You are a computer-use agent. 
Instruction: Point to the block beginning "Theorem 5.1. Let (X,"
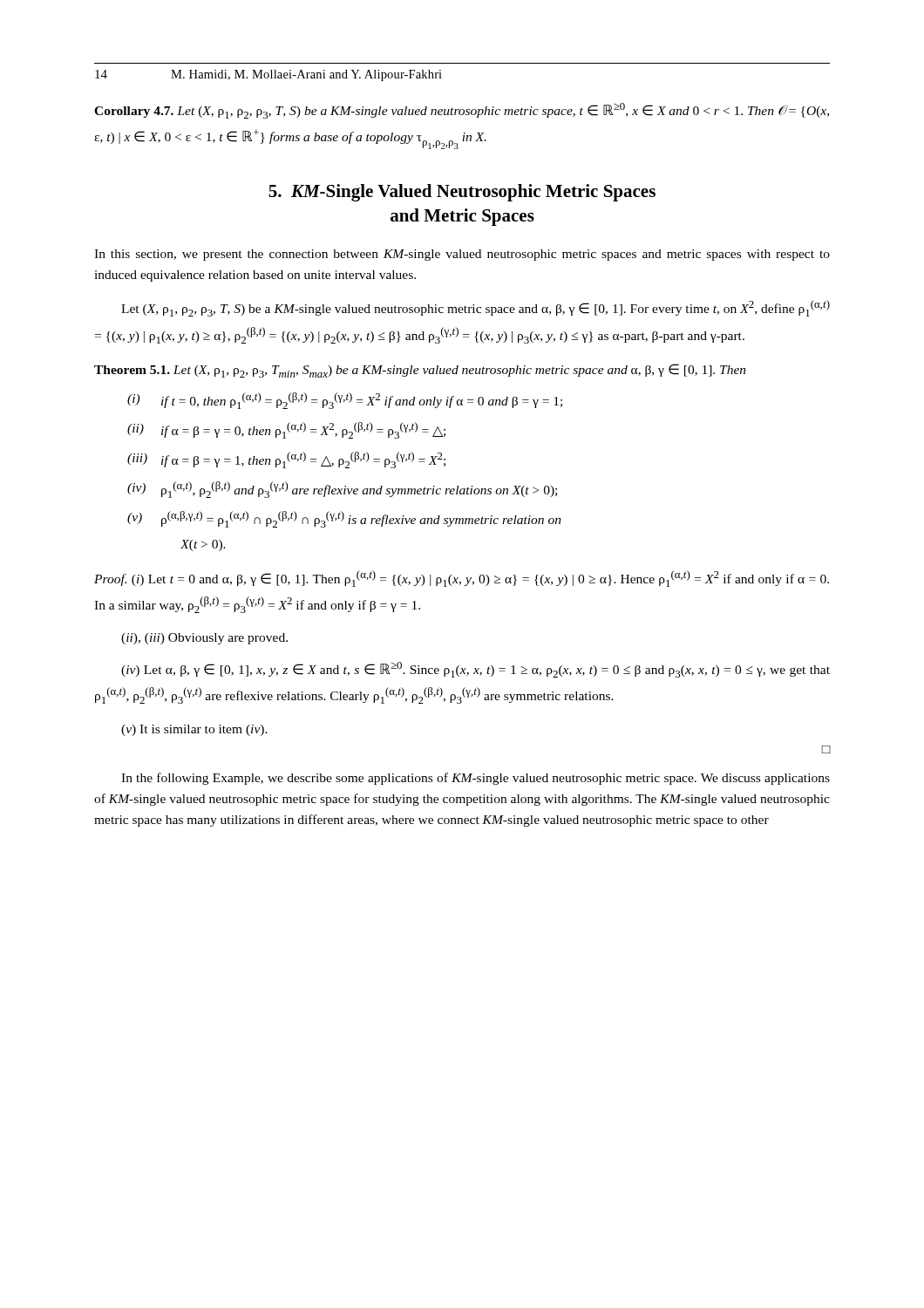[x=420, y=371]
